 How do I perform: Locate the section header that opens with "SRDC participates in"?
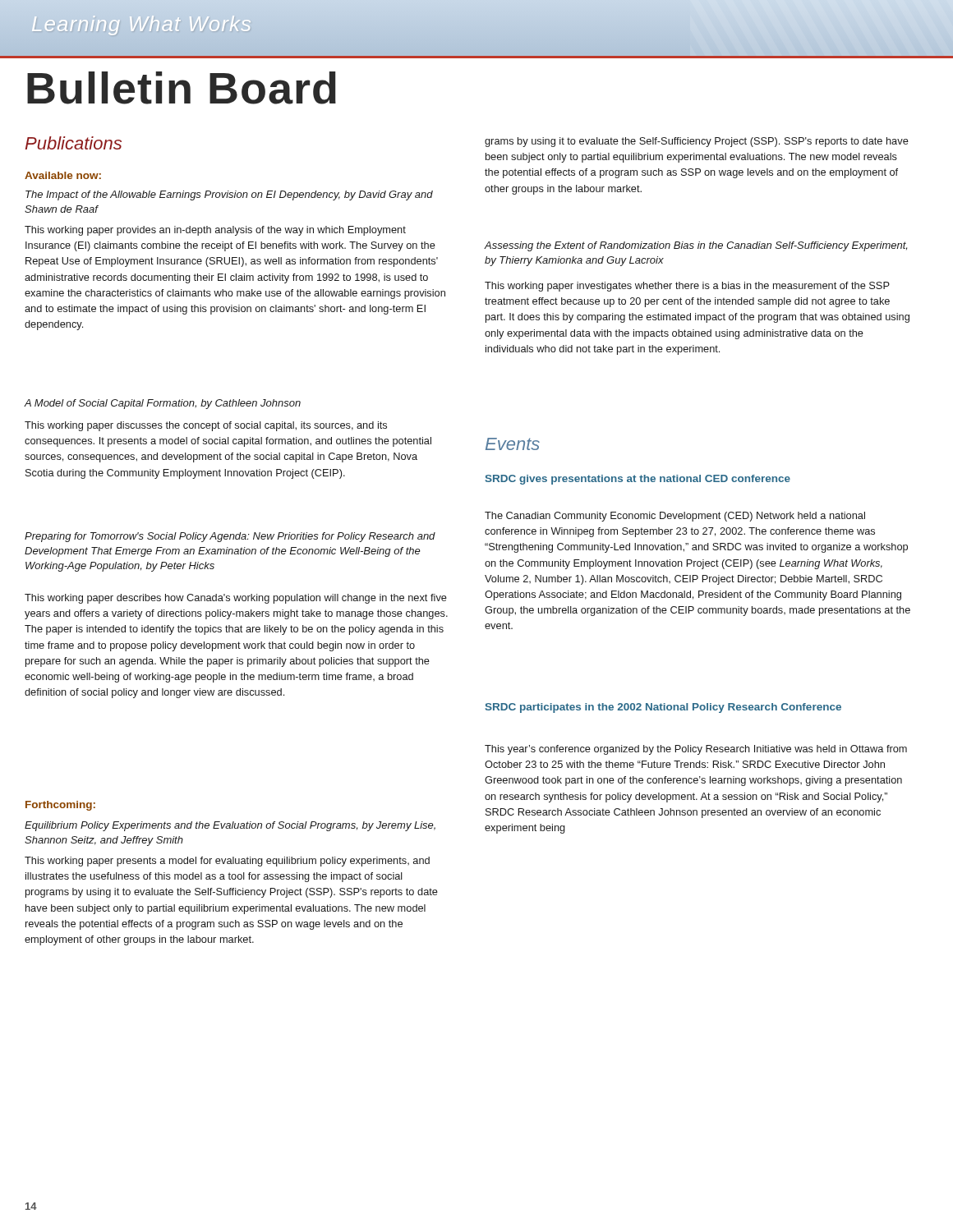pyautogui.click(x=663, y=707)
